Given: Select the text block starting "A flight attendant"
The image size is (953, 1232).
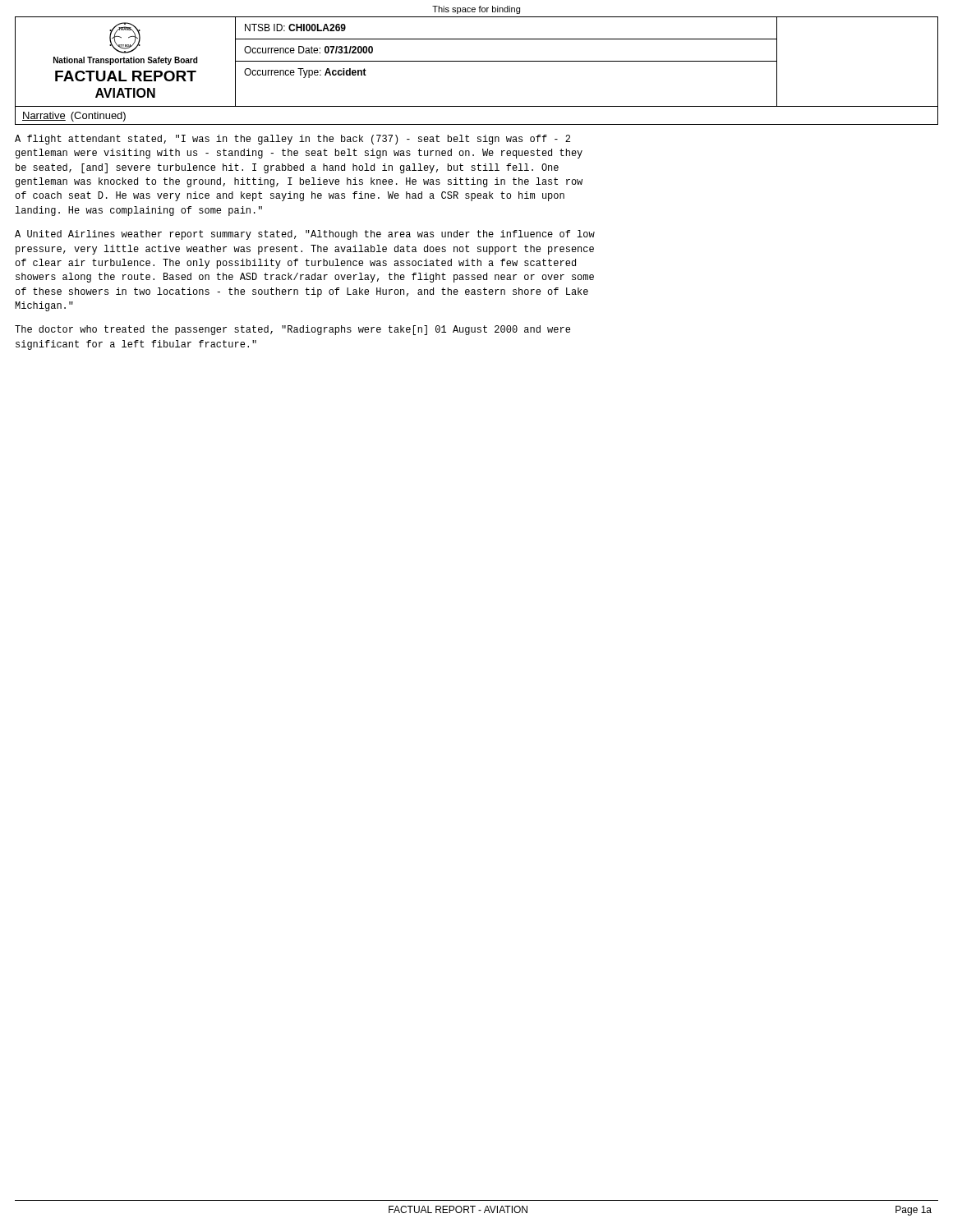Looking at the screenshot, I should point(476,176).
